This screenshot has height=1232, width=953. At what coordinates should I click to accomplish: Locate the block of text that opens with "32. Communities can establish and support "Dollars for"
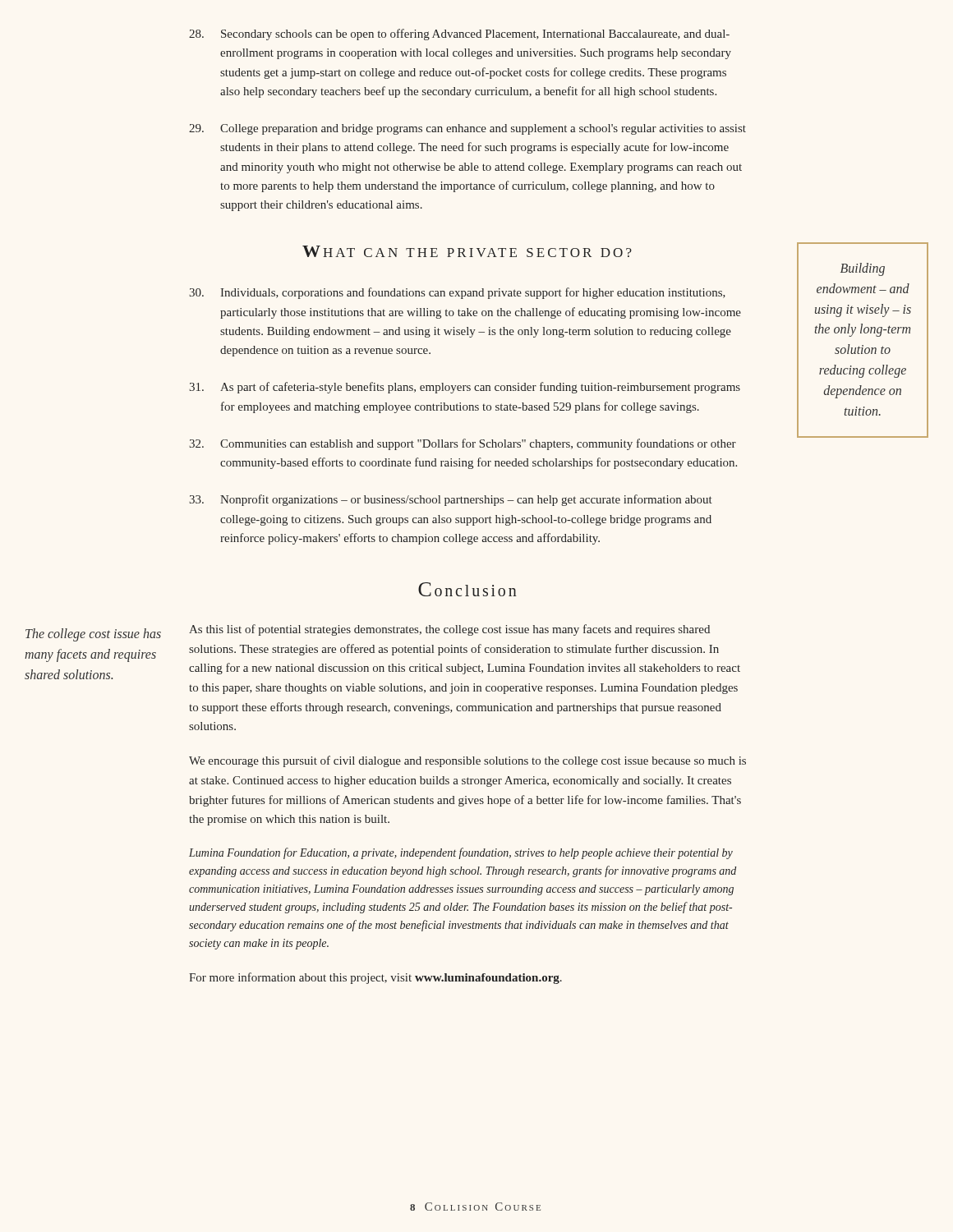coord(468,453)
